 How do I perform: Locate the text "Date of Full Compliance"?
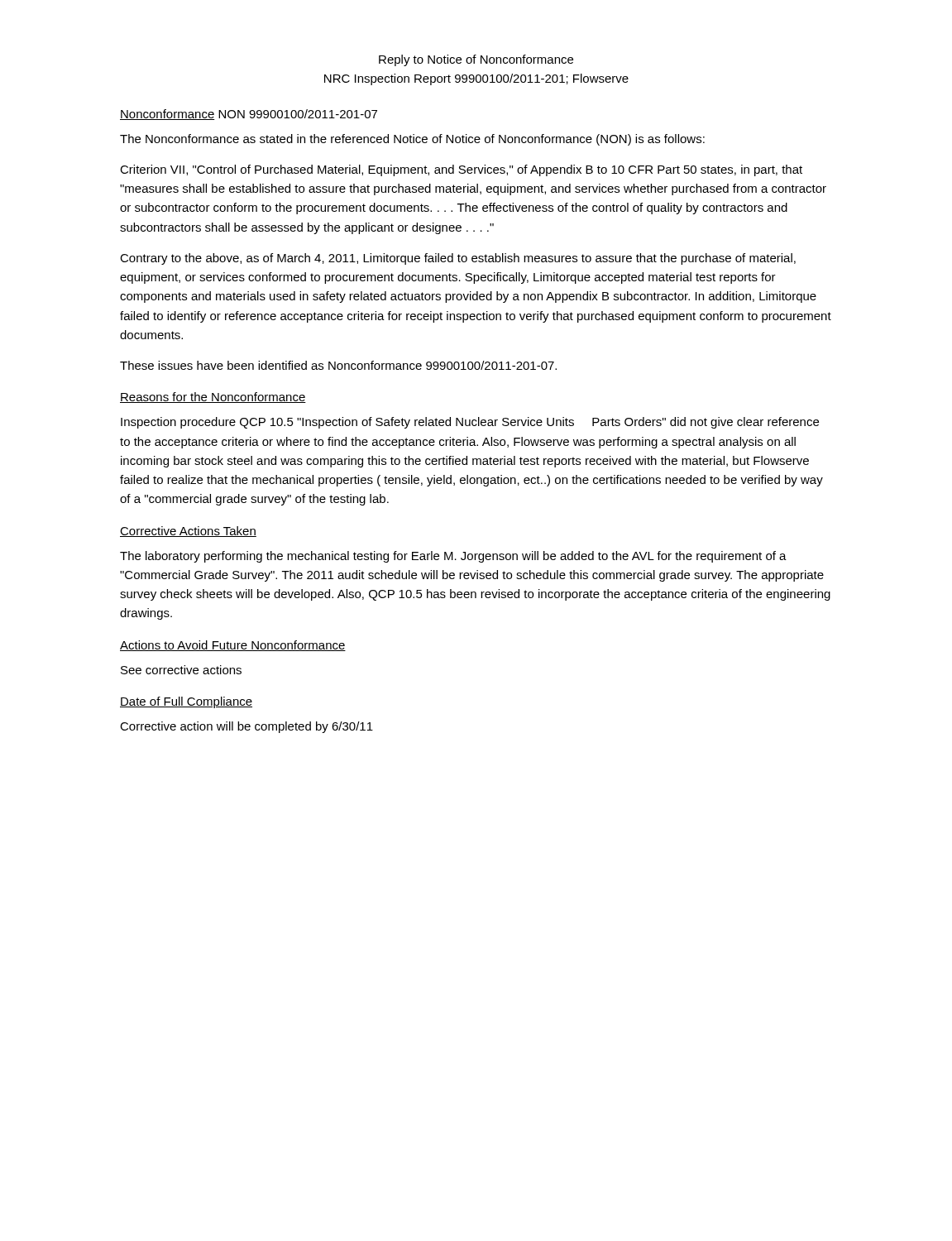(186, 701)
